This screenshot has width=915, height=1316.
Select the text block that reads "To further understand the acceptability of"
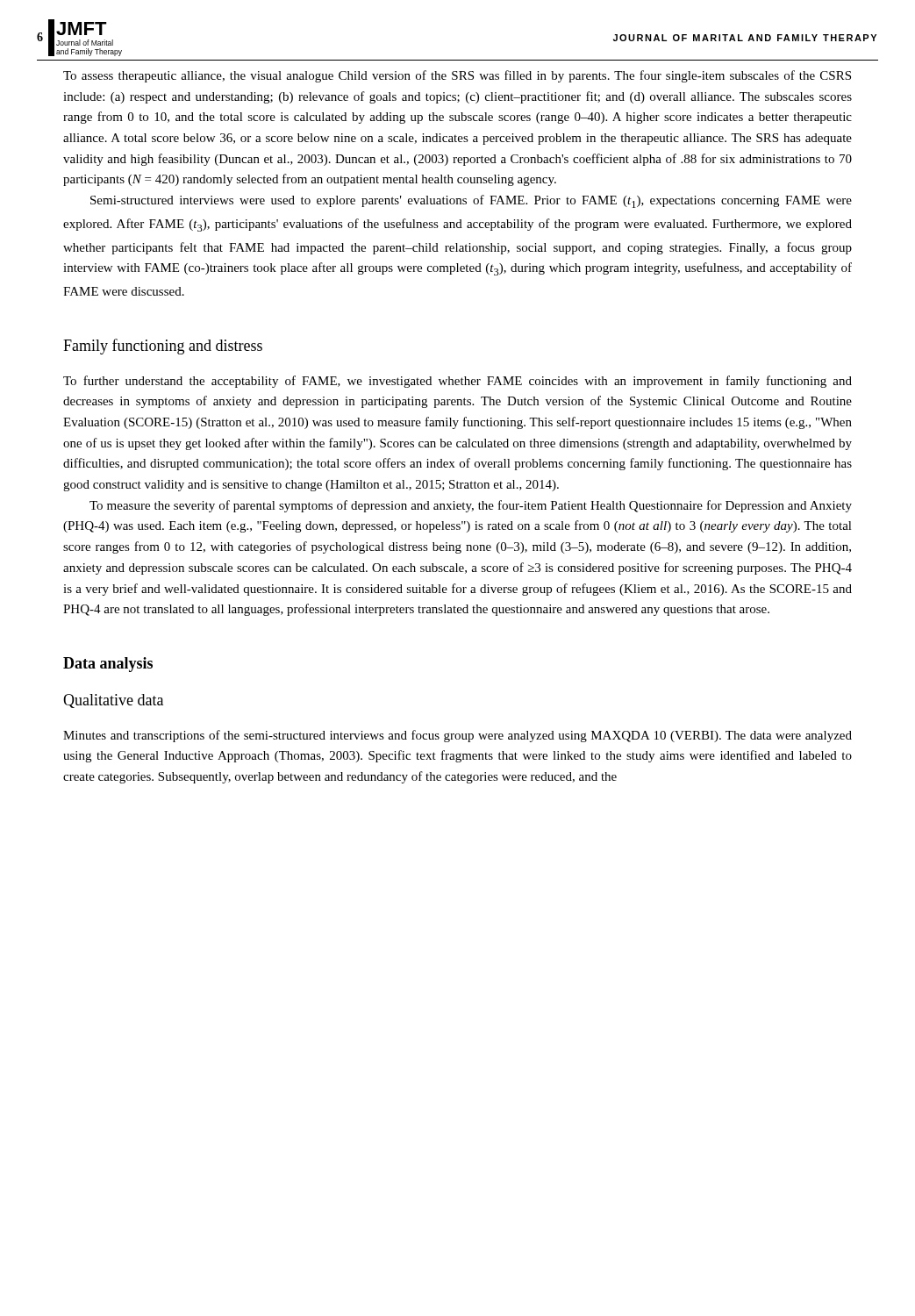458,433
